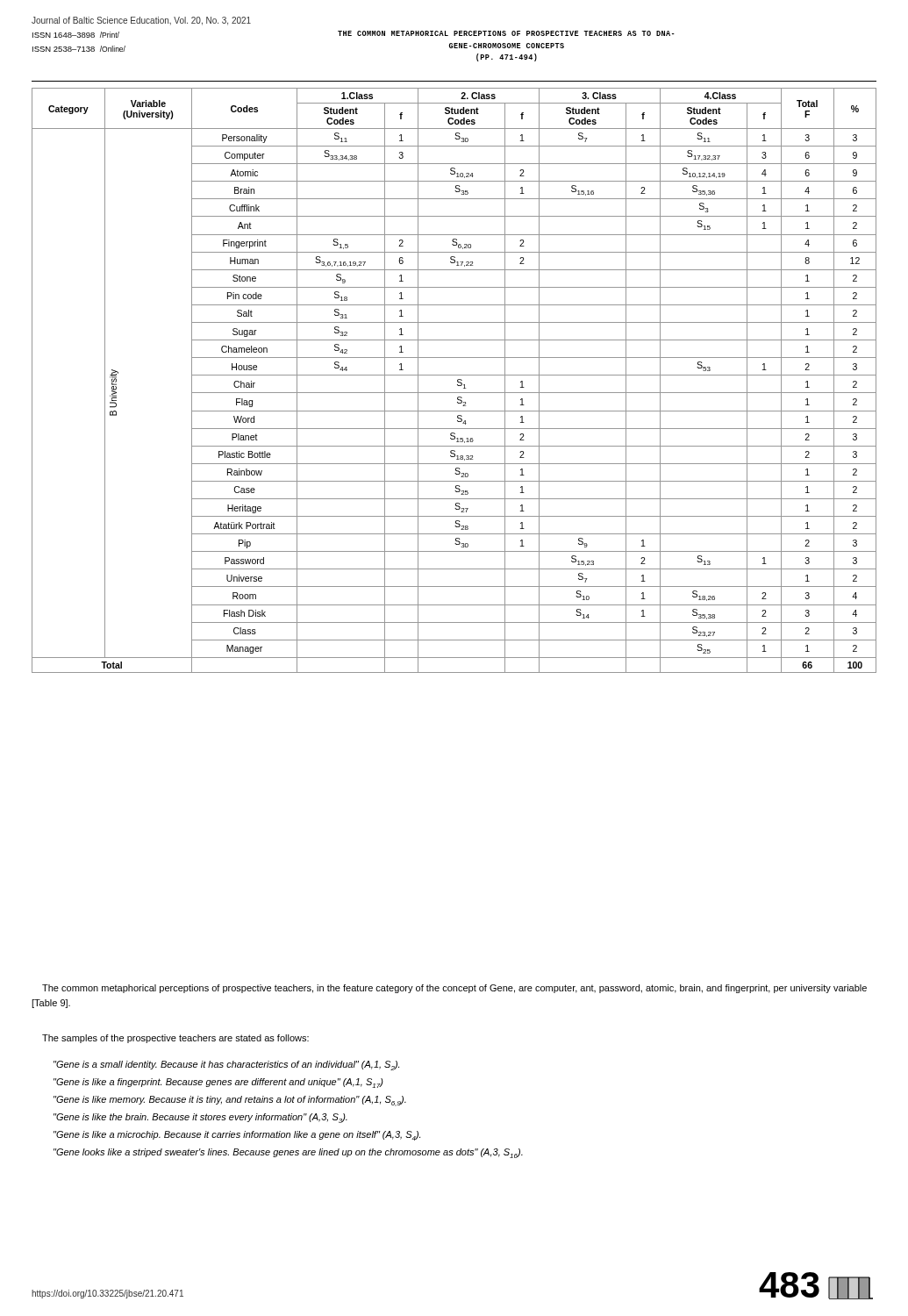908x1316 pixels.
Task: Select the list item that reads ""Gene is like memory. Because it is"
Action: tap(230, 1101)
